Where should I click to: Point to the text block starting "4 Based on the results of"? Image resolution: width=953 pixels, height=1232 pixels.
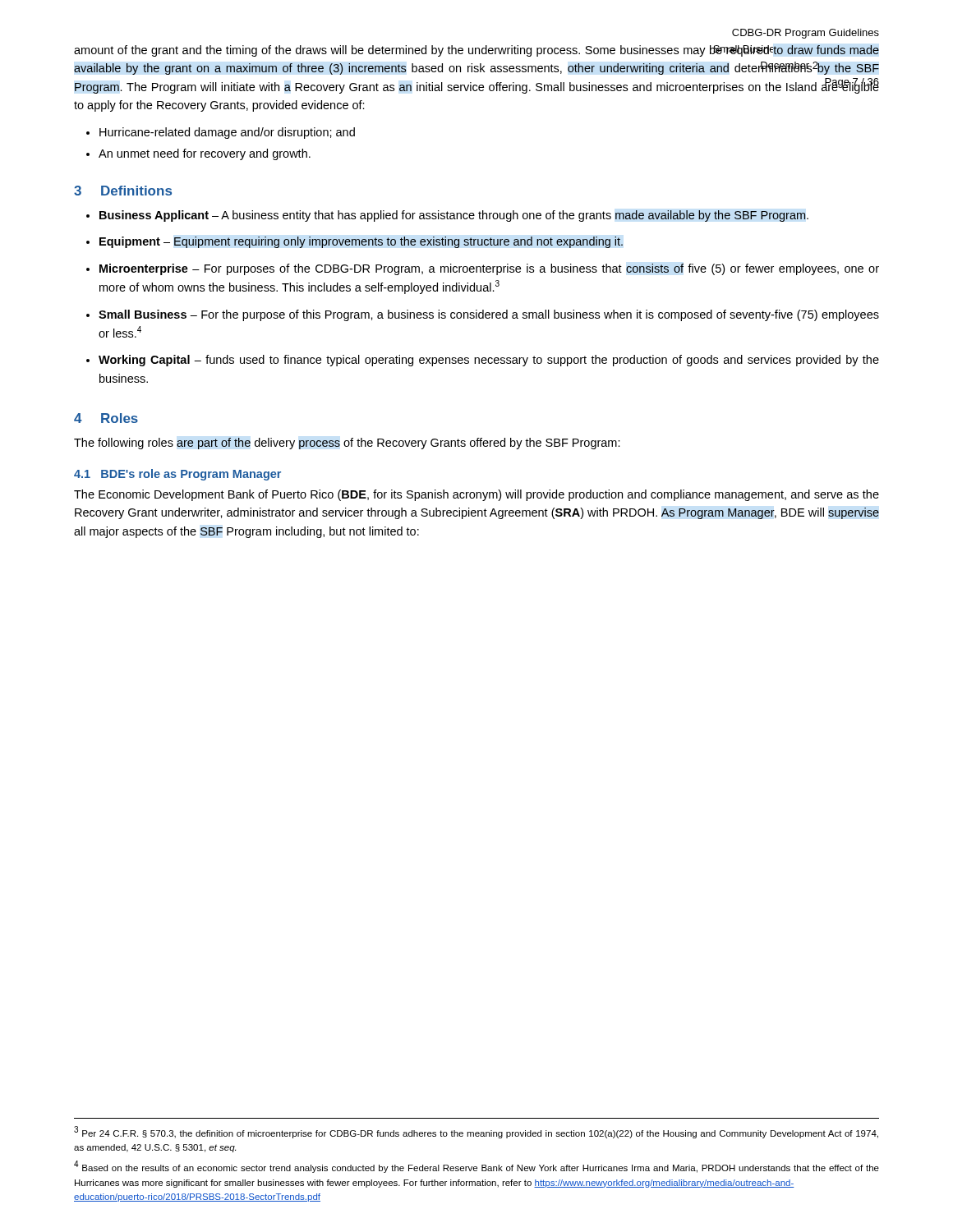[x=476, y=1181]
